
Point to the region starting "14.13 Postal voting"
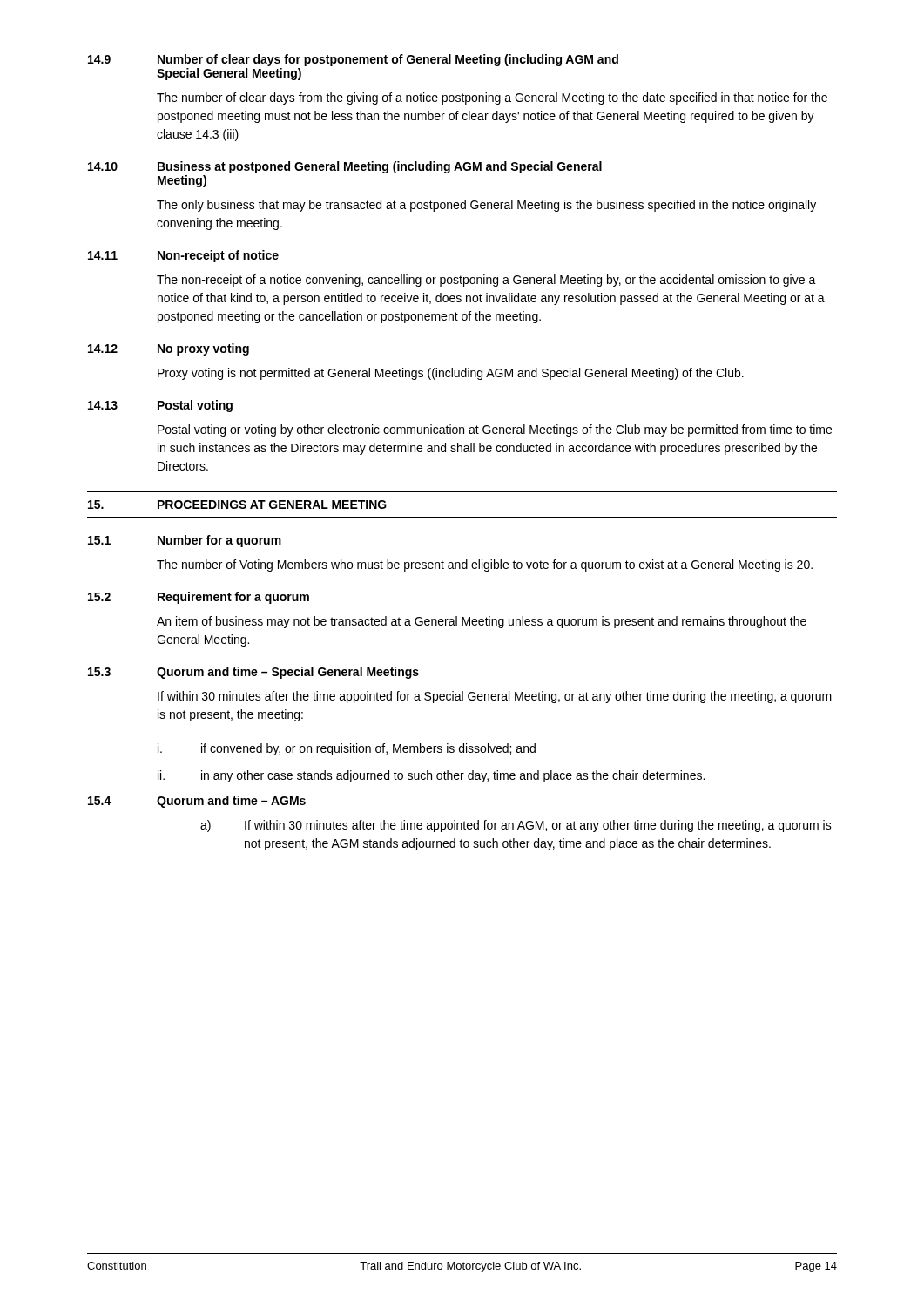(x=160, y=405)
